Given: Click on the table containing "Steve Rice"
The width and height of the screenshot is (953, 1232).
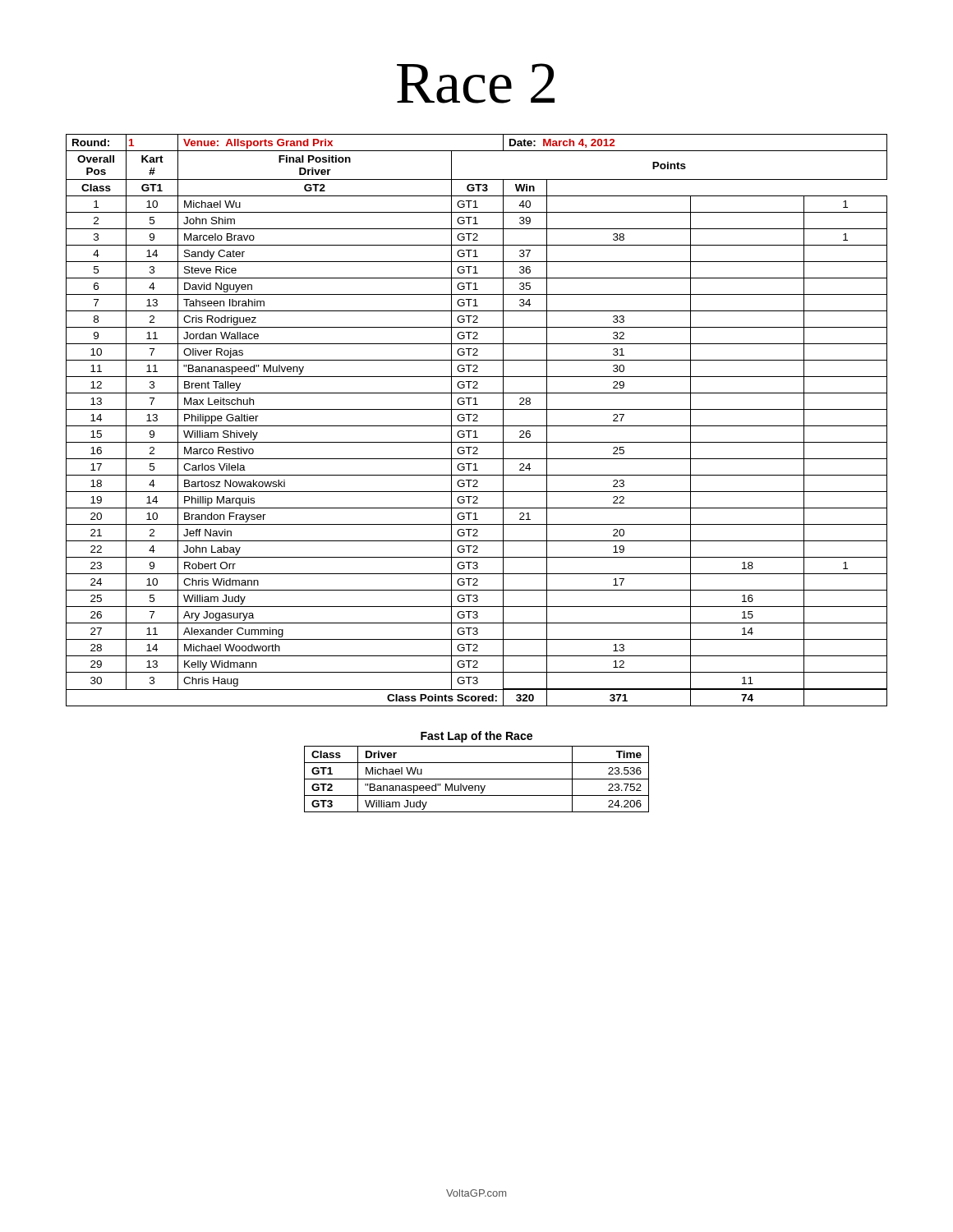Looking at the screenshot, I should pyautogui.click(x=476, y=420).
